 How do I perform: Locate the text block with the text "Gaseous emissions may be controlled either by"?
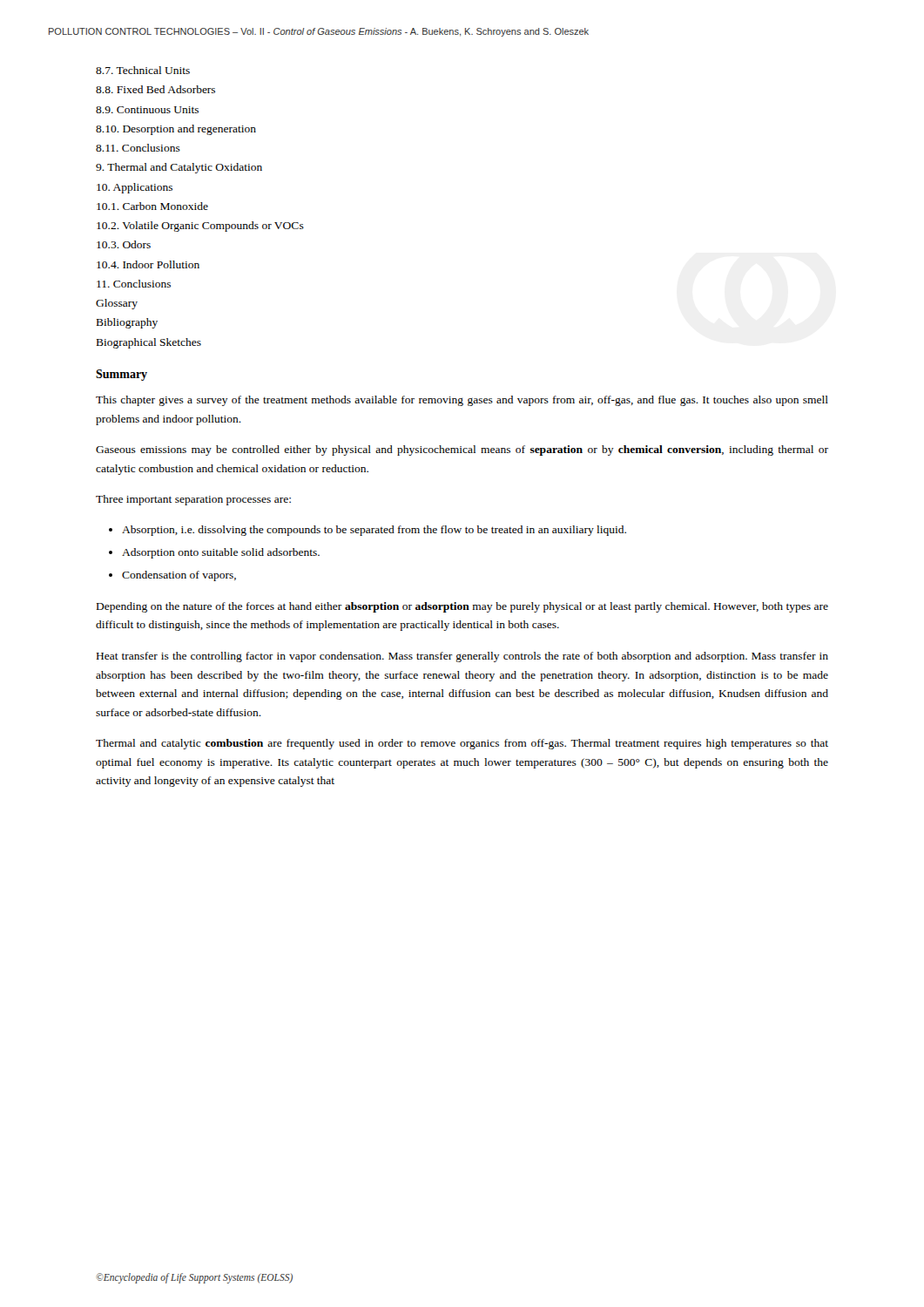[x=462, y=459]
